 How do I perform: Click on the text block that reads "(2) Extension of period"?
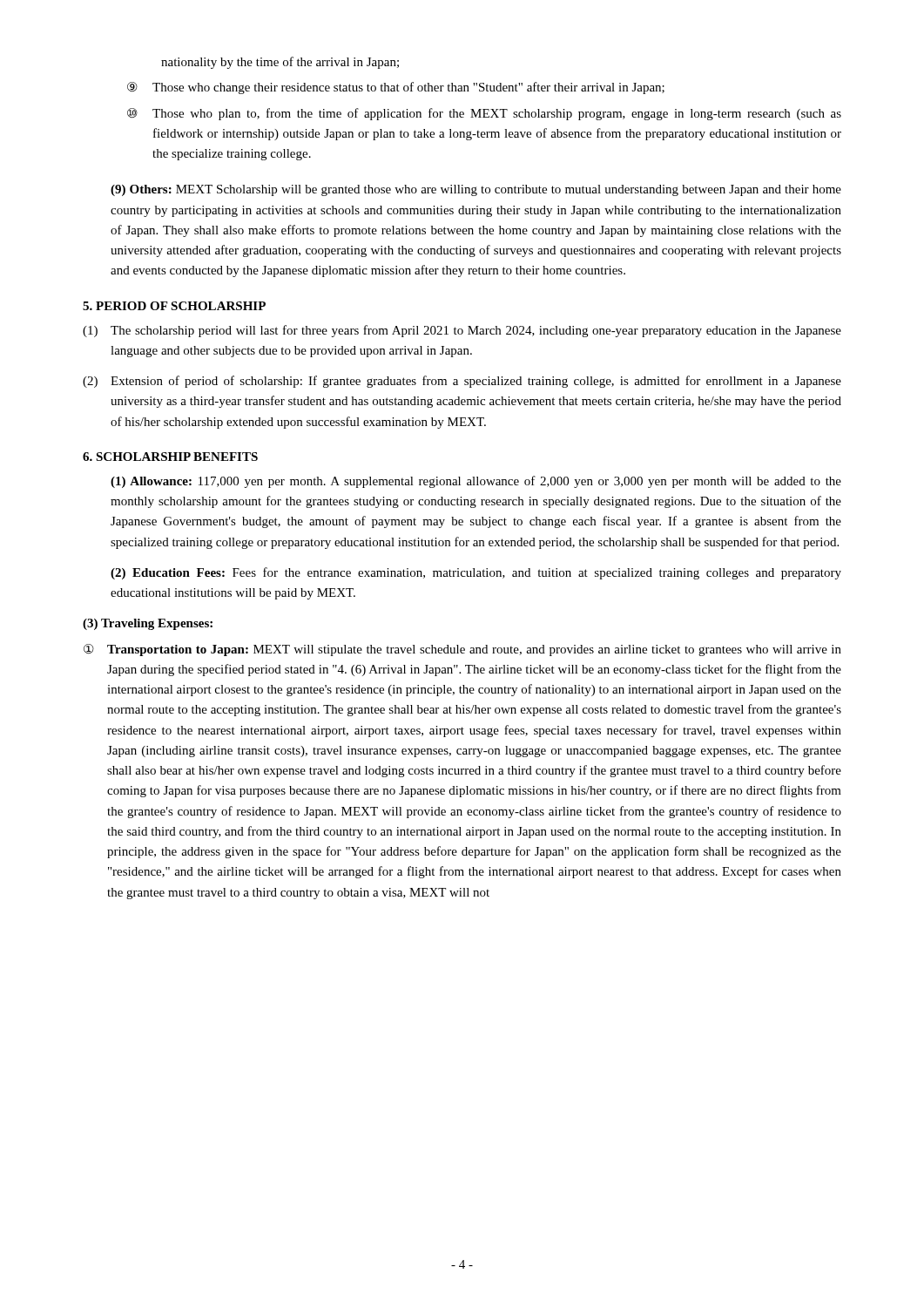pos(462,402)
